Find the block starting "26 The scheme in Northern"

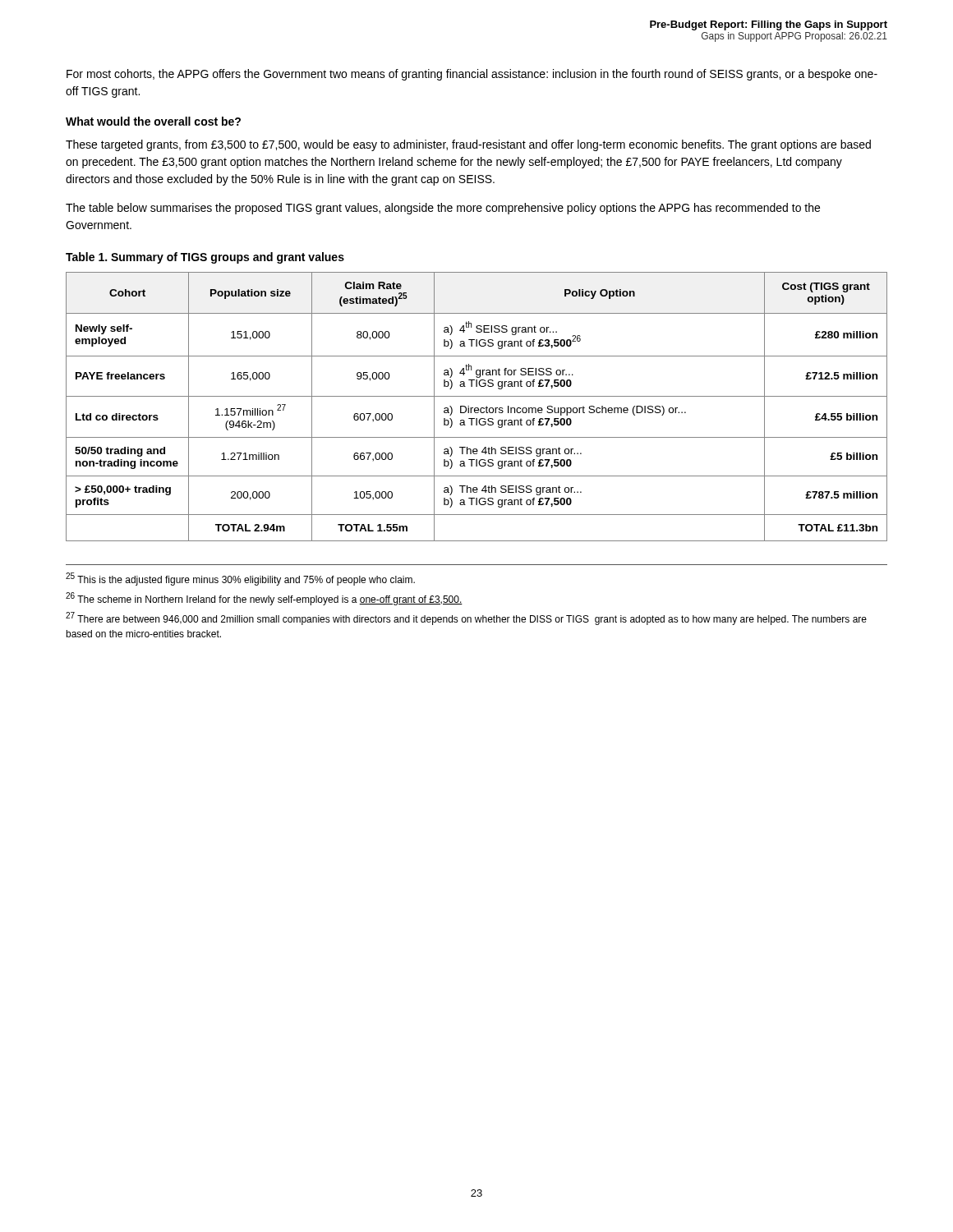click(x=264, y=598)
